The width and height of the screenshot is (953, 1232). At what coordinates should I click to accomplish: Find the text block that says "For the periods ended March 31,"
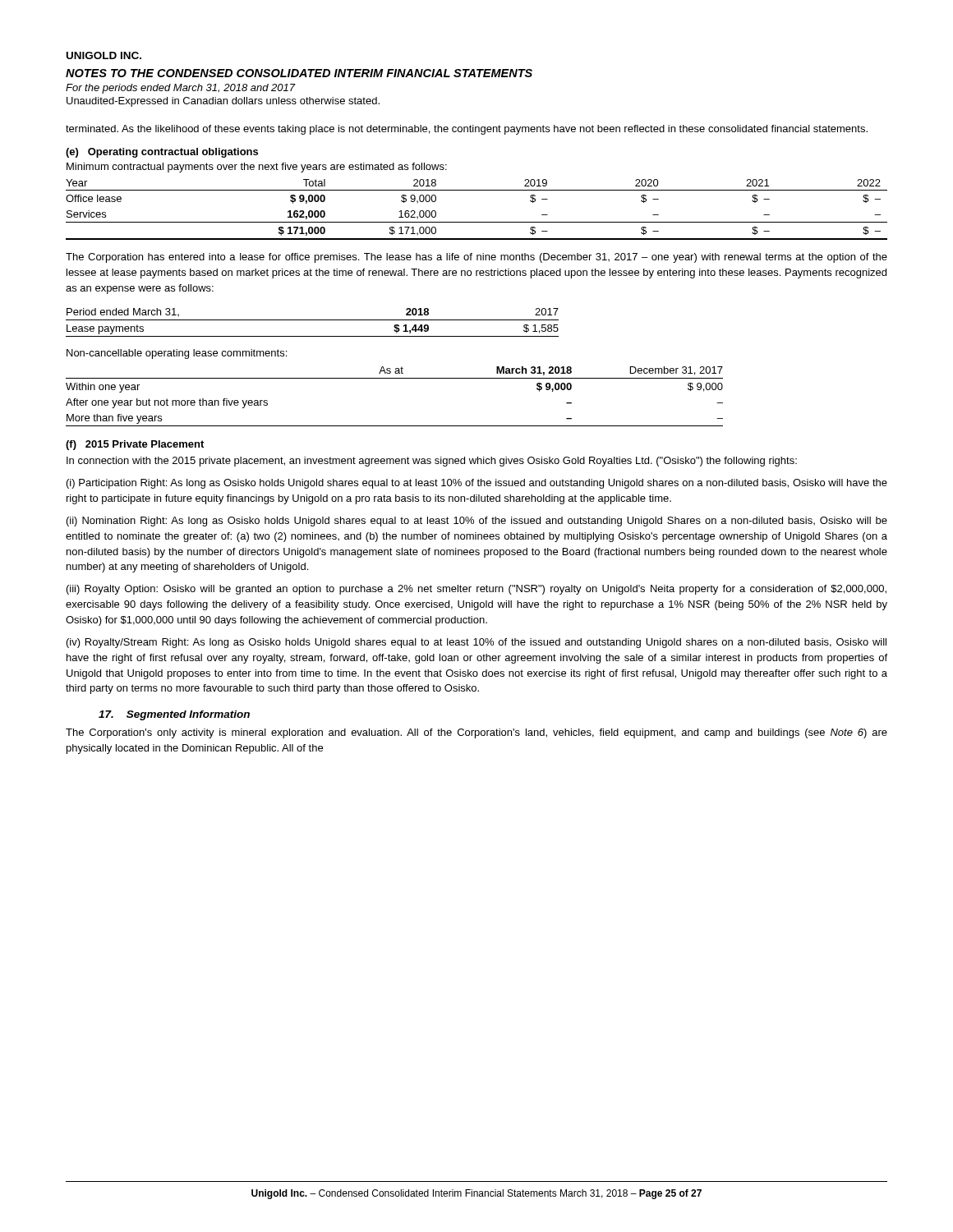pyautogui.click(x=180, y=87)
